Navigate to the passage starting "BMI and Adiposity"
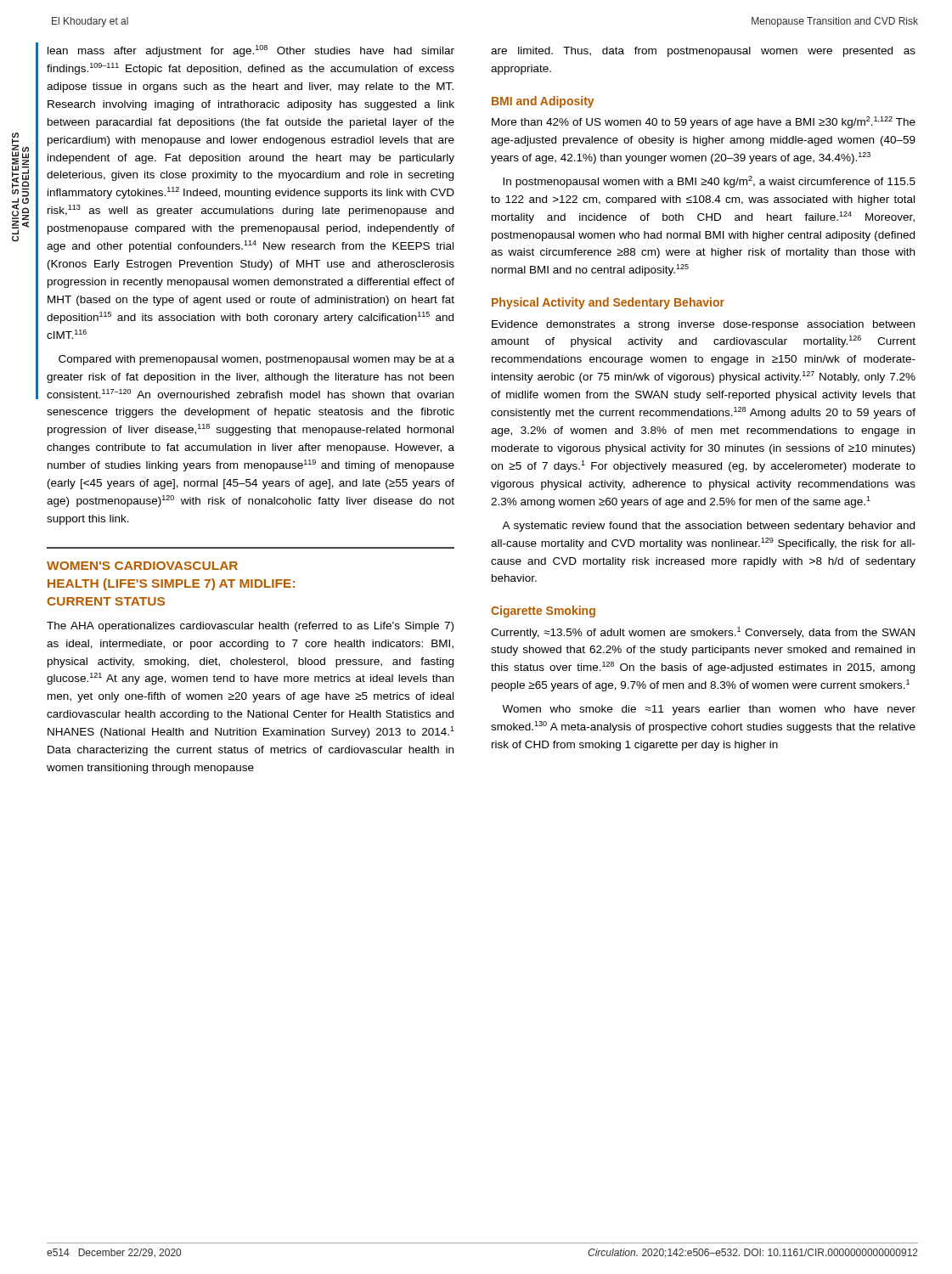This screenshot has height=1274, width=952. [x=543, y=102]
